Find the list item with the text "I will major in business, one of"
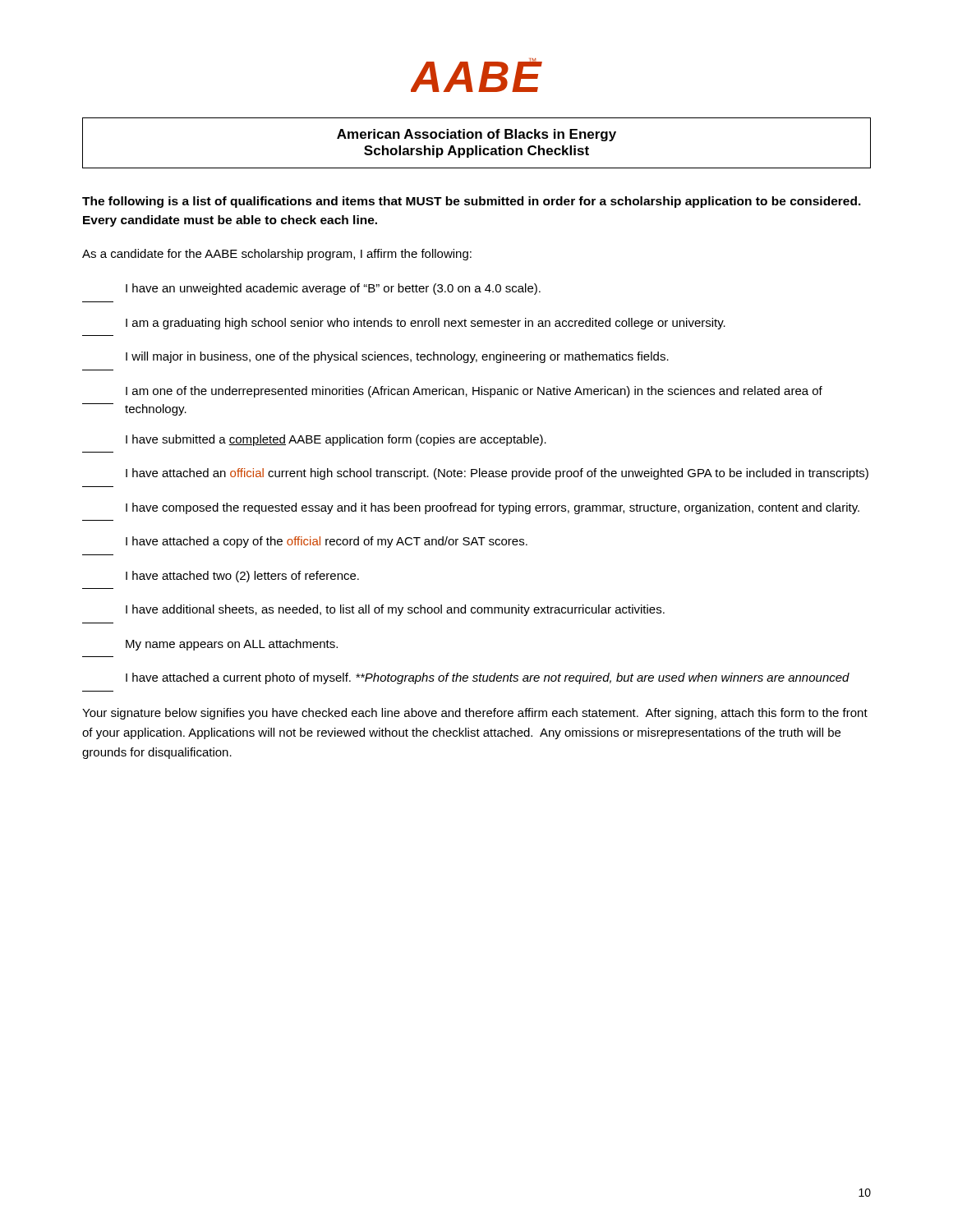 point(476,359)
